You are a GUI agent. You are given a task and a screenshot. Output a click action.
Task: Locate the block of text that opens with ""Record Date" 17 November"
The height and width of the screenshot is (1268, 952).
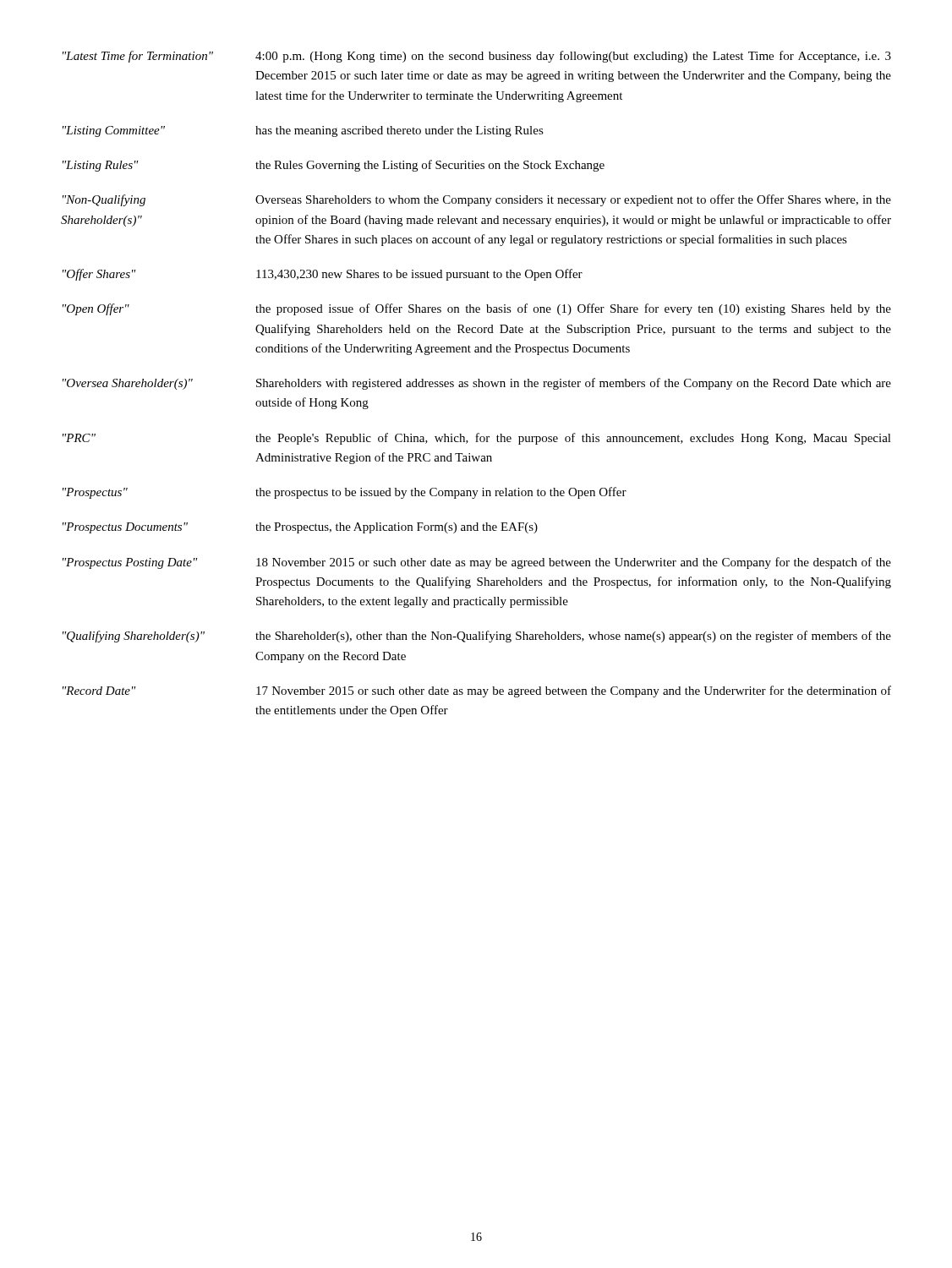coord(476,701)
